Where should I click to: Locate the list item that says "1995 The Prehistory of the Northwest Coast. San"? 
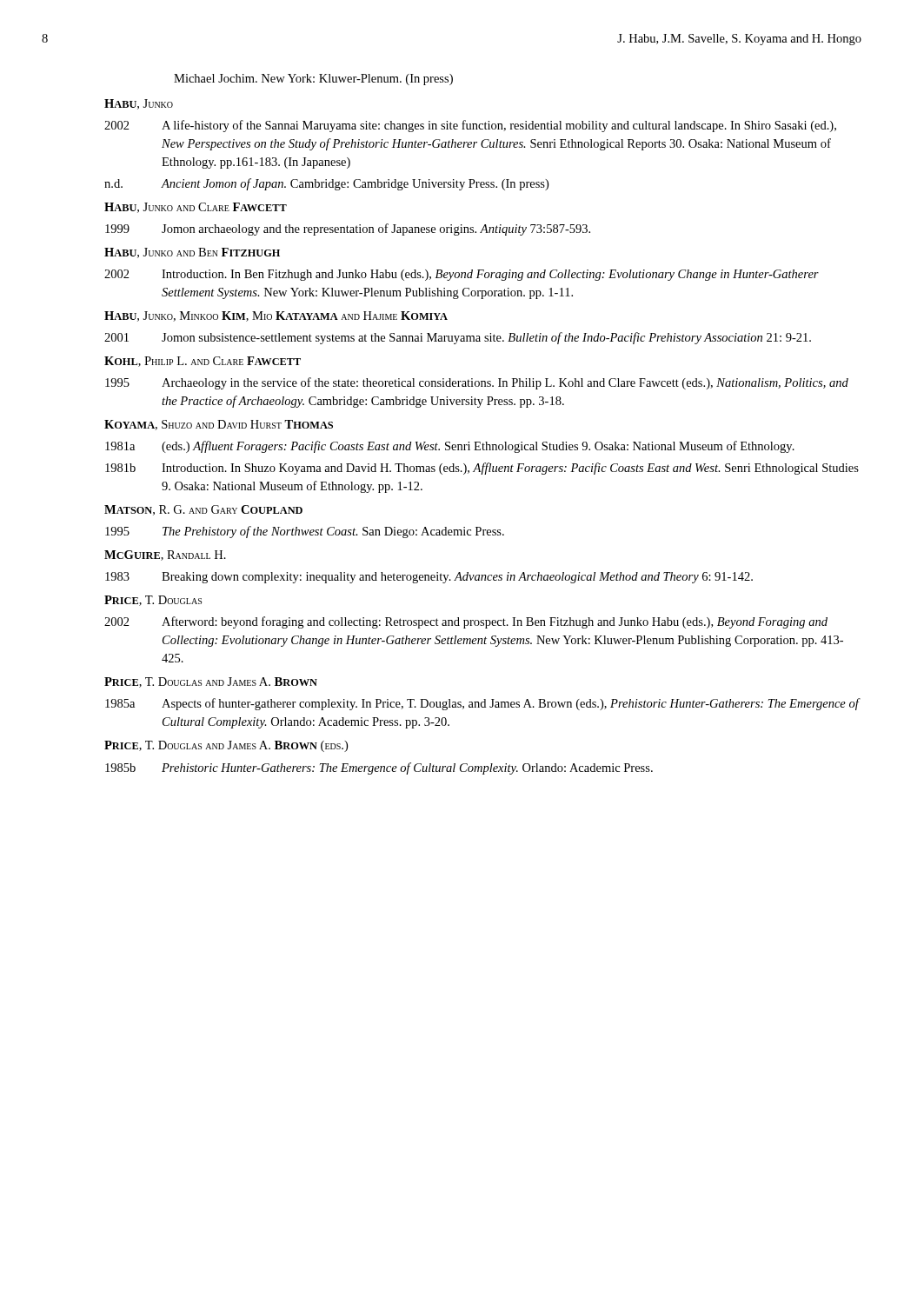(x=483, y=532)
